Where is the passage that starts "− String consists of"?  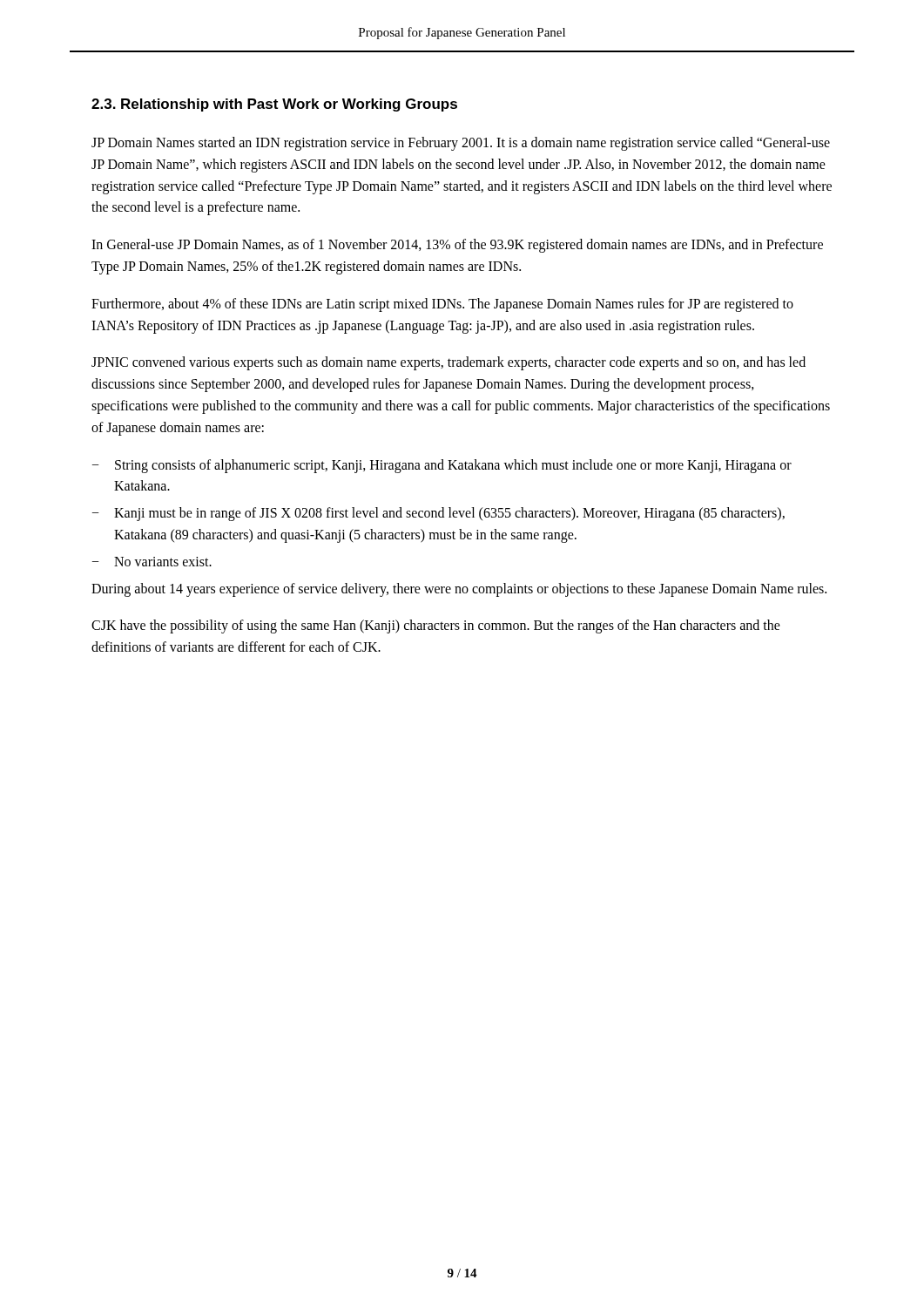[x=462, y=476]
